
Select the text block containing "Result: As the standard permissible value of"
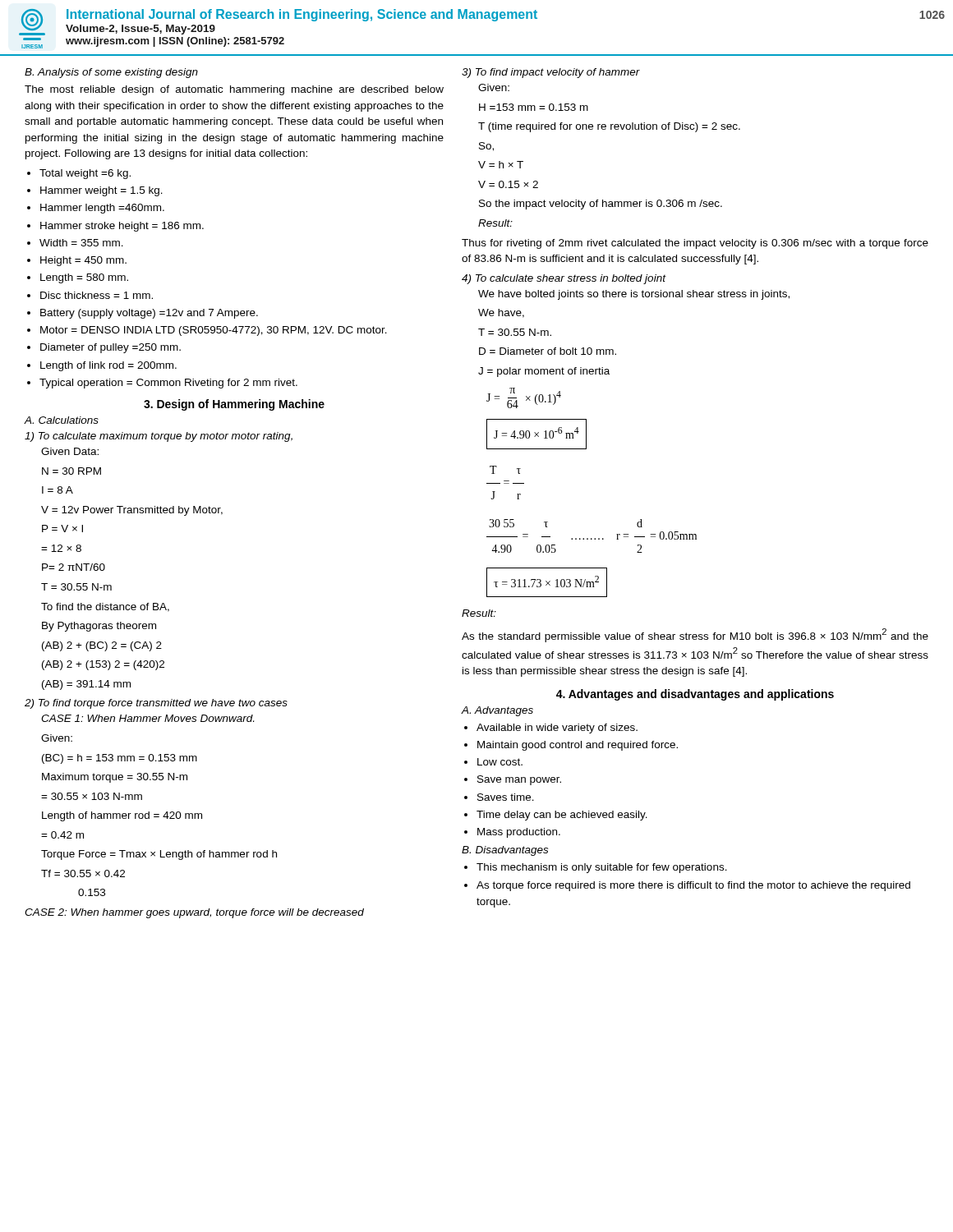coord(695,642)
